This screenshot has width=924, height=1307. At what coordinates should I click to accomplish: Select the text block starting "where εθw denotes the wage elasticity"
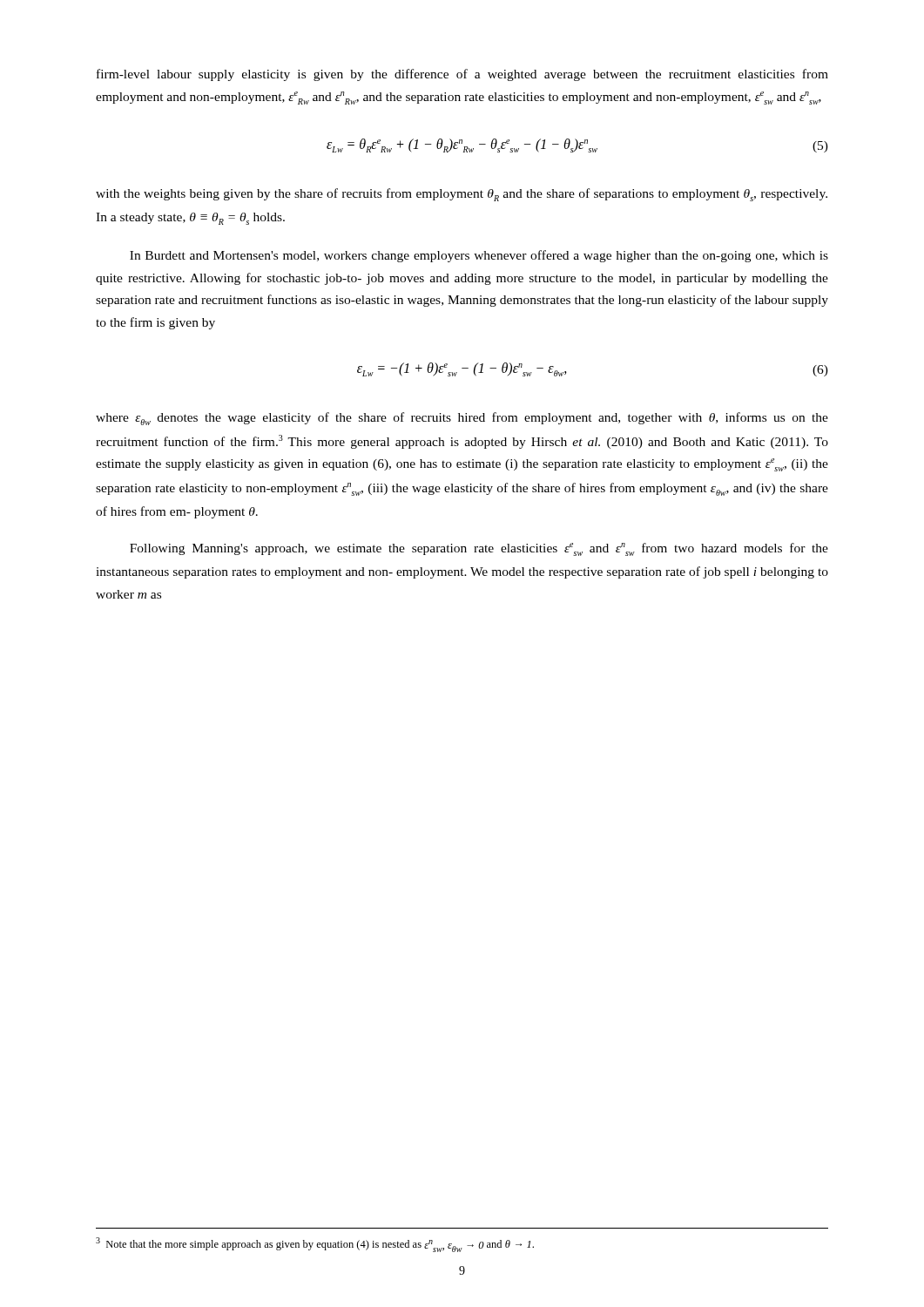coord(462,464)
